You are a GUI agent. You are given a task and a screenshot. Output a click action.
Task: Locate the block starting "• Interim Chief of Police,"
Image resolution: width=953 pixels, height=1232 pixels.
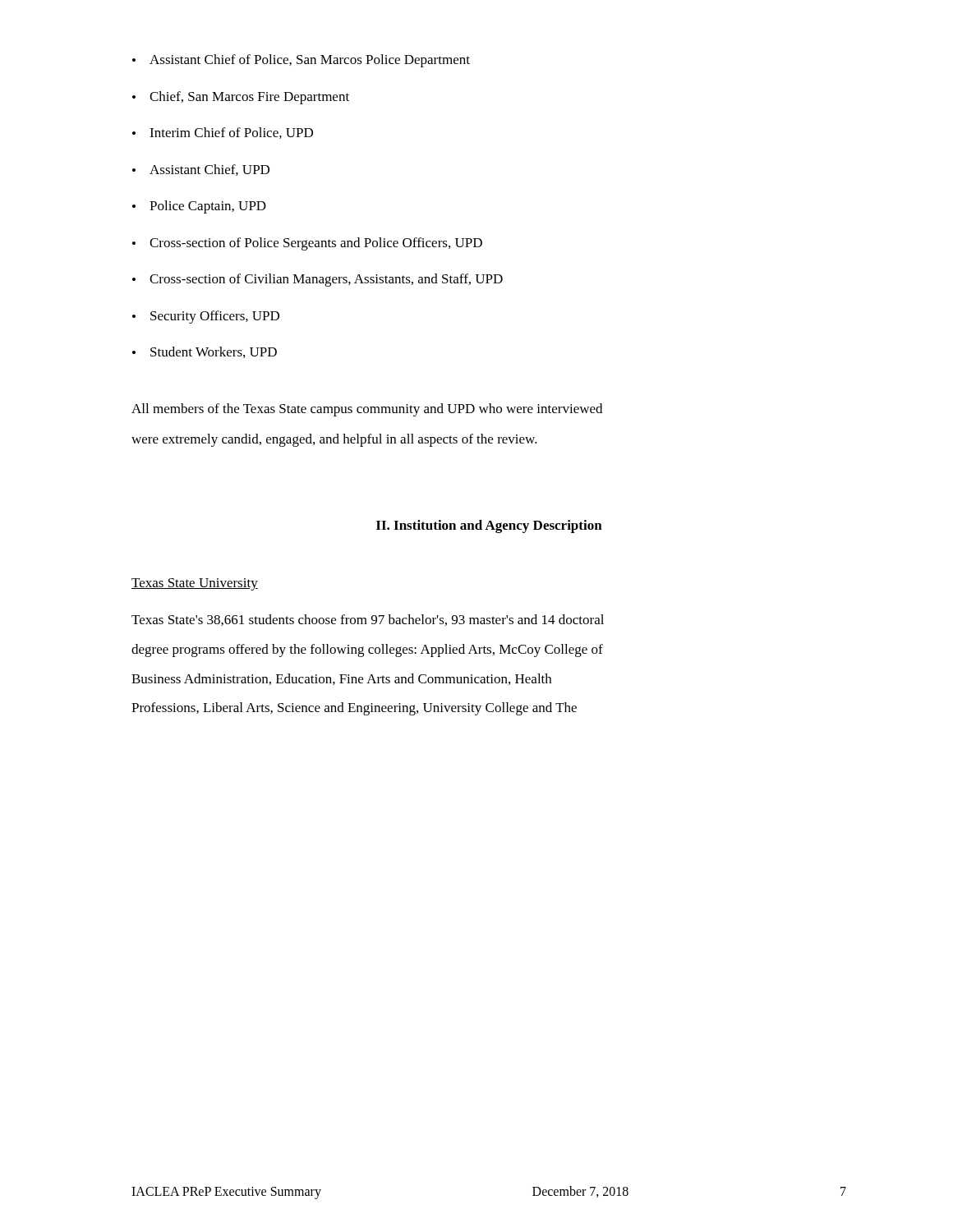[x=223, y=133]
